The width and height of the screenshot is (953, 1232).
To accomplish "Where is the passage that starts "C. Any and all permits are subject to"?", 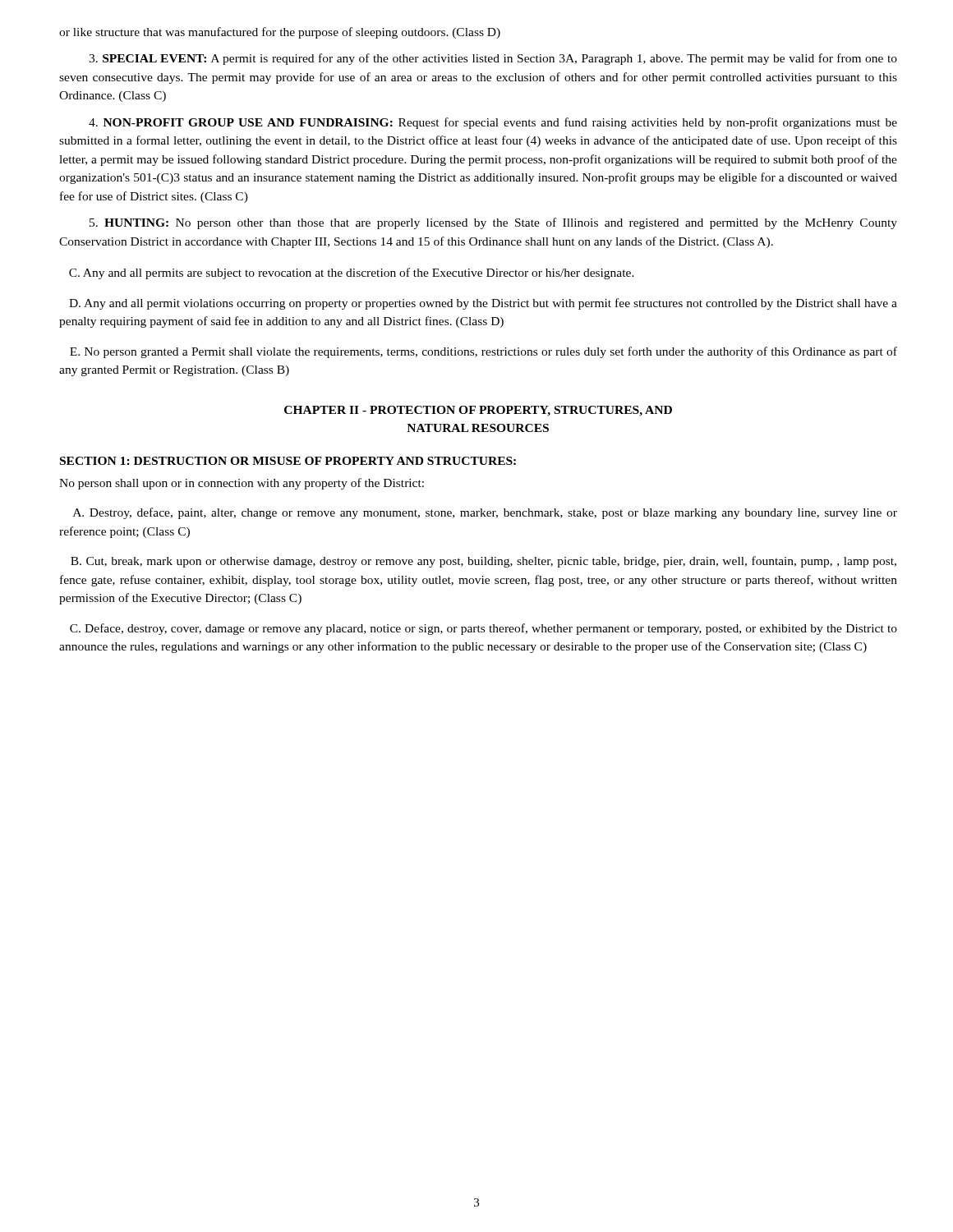I will click(x=478, y=273).
